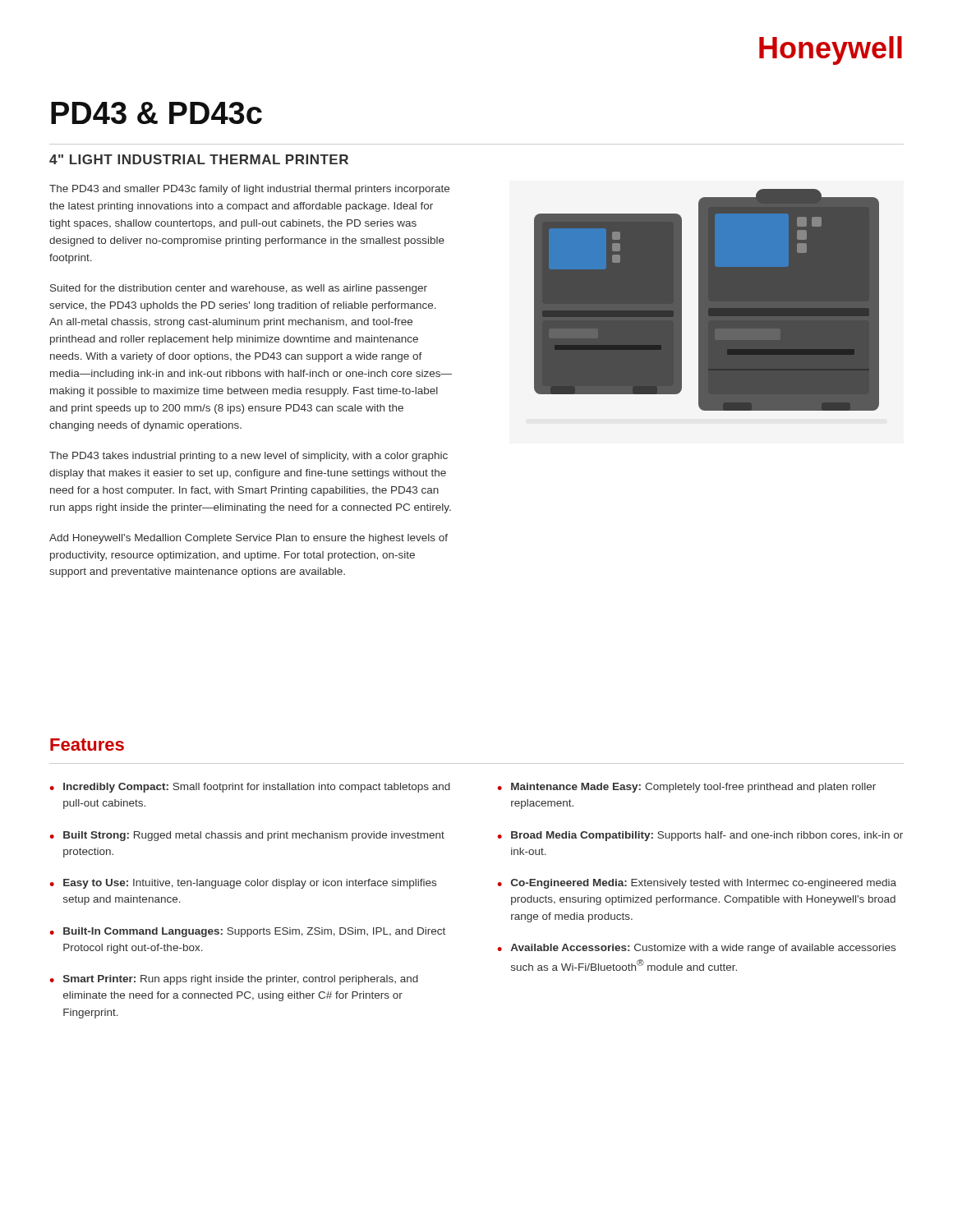Find the block on this page that starts "• Maintenance Made Easy: Completely"
Viewport: 953px width, 1232px height.
click(x=700, y=795)
